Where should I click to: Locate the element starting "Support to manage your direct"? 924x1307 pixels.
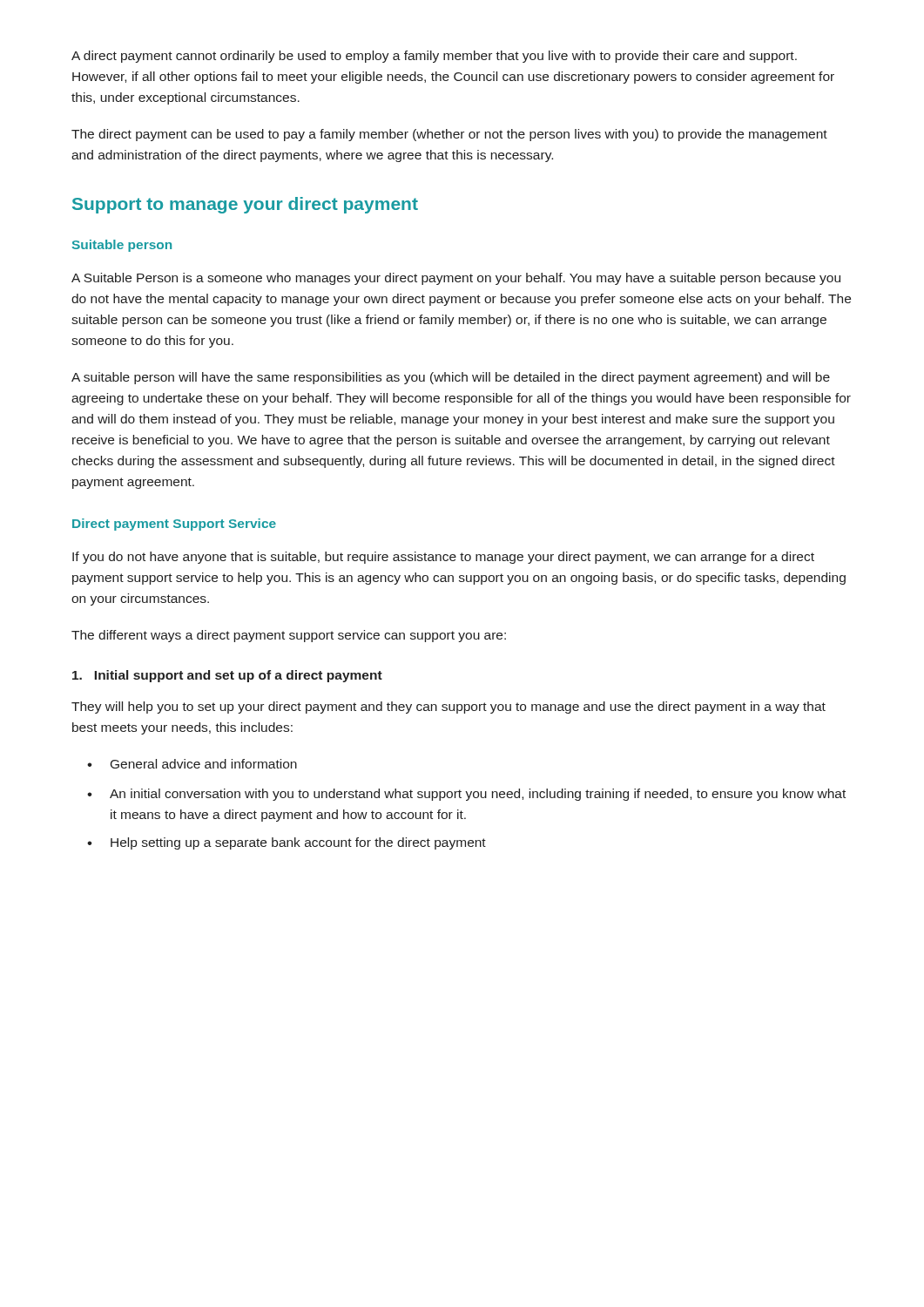point(245,204)
